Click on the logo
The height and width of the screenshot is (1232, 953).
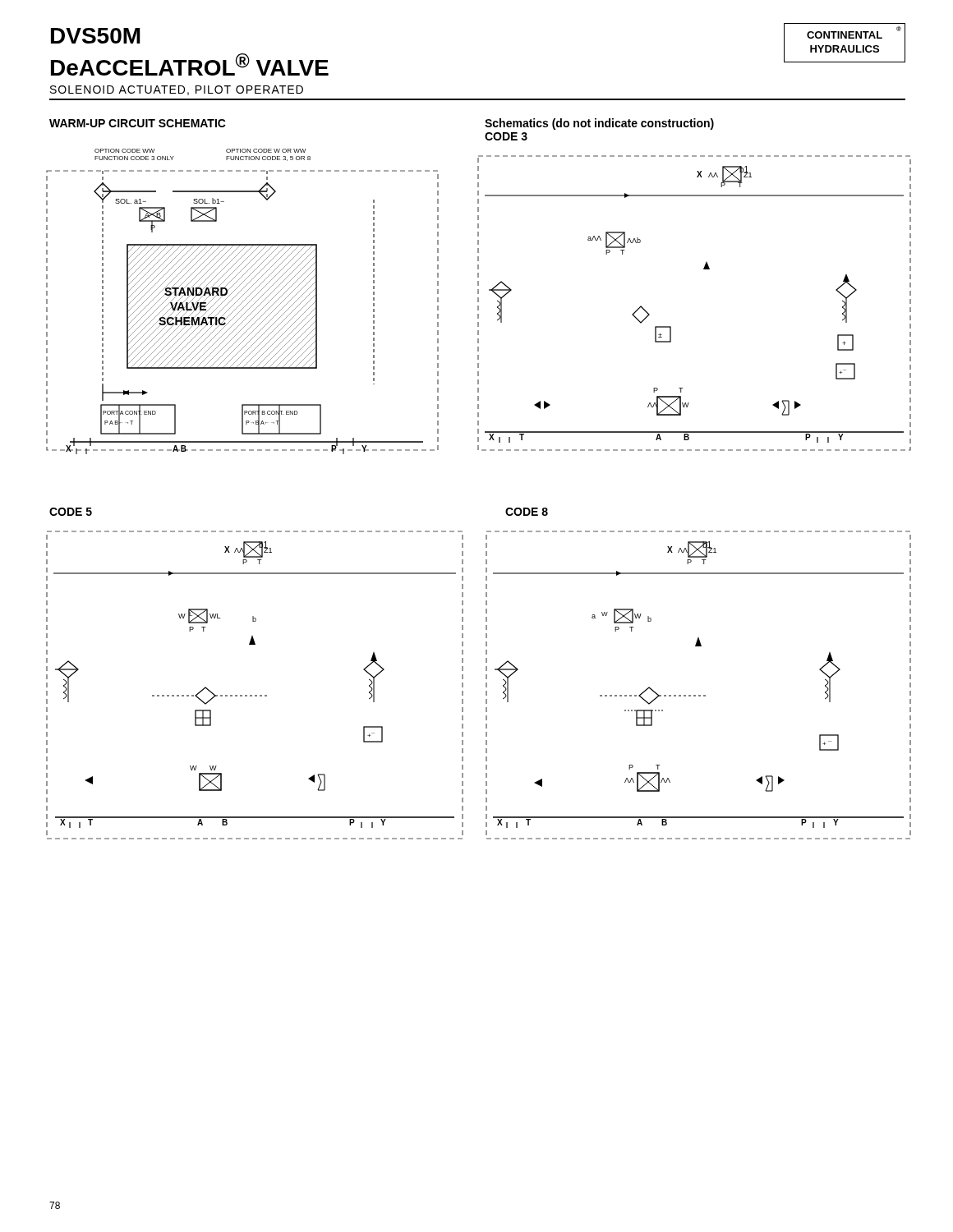click(845, 43)
